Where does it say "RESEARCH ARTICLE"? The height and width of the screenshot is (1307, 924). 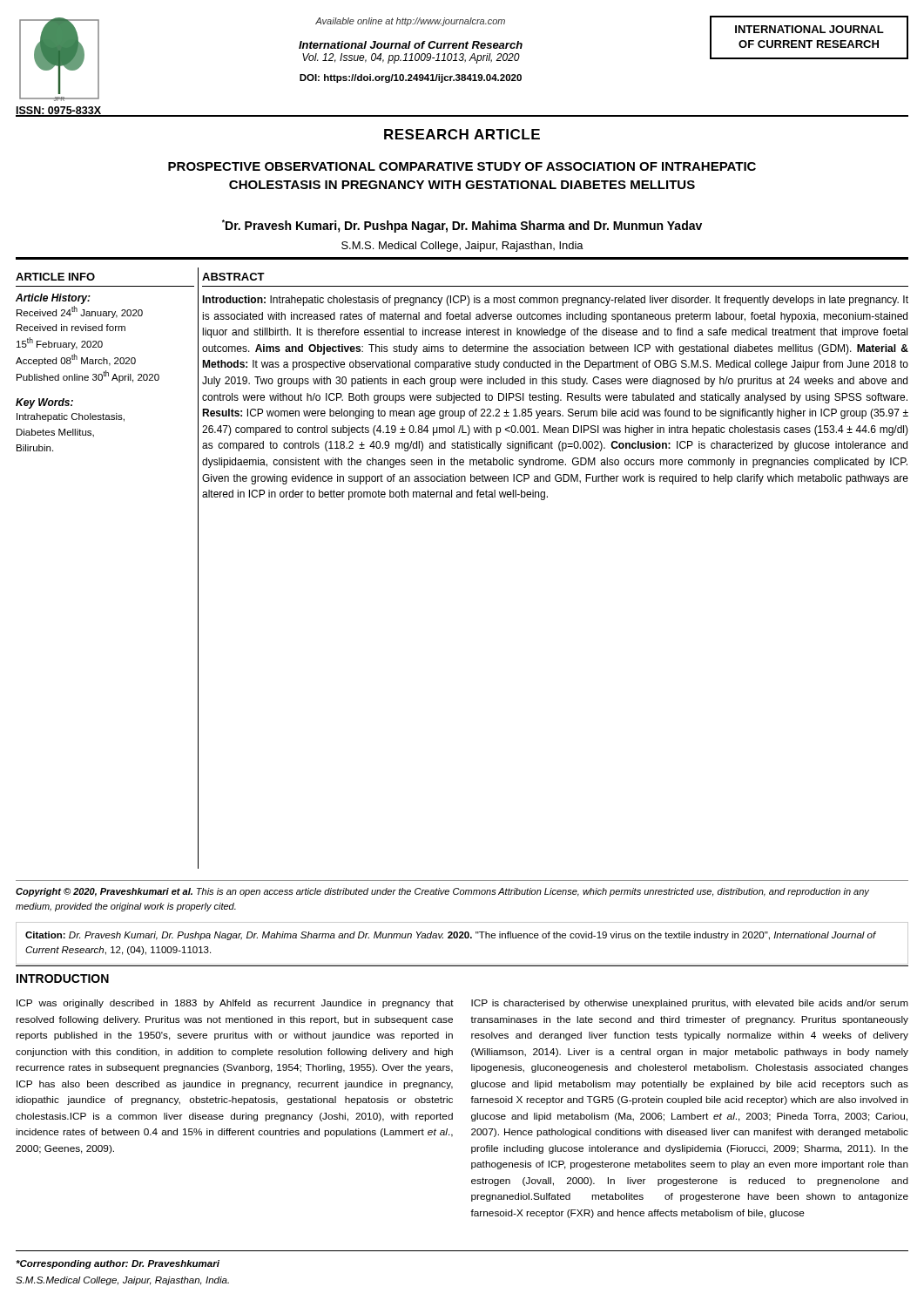tap(462, 135)
